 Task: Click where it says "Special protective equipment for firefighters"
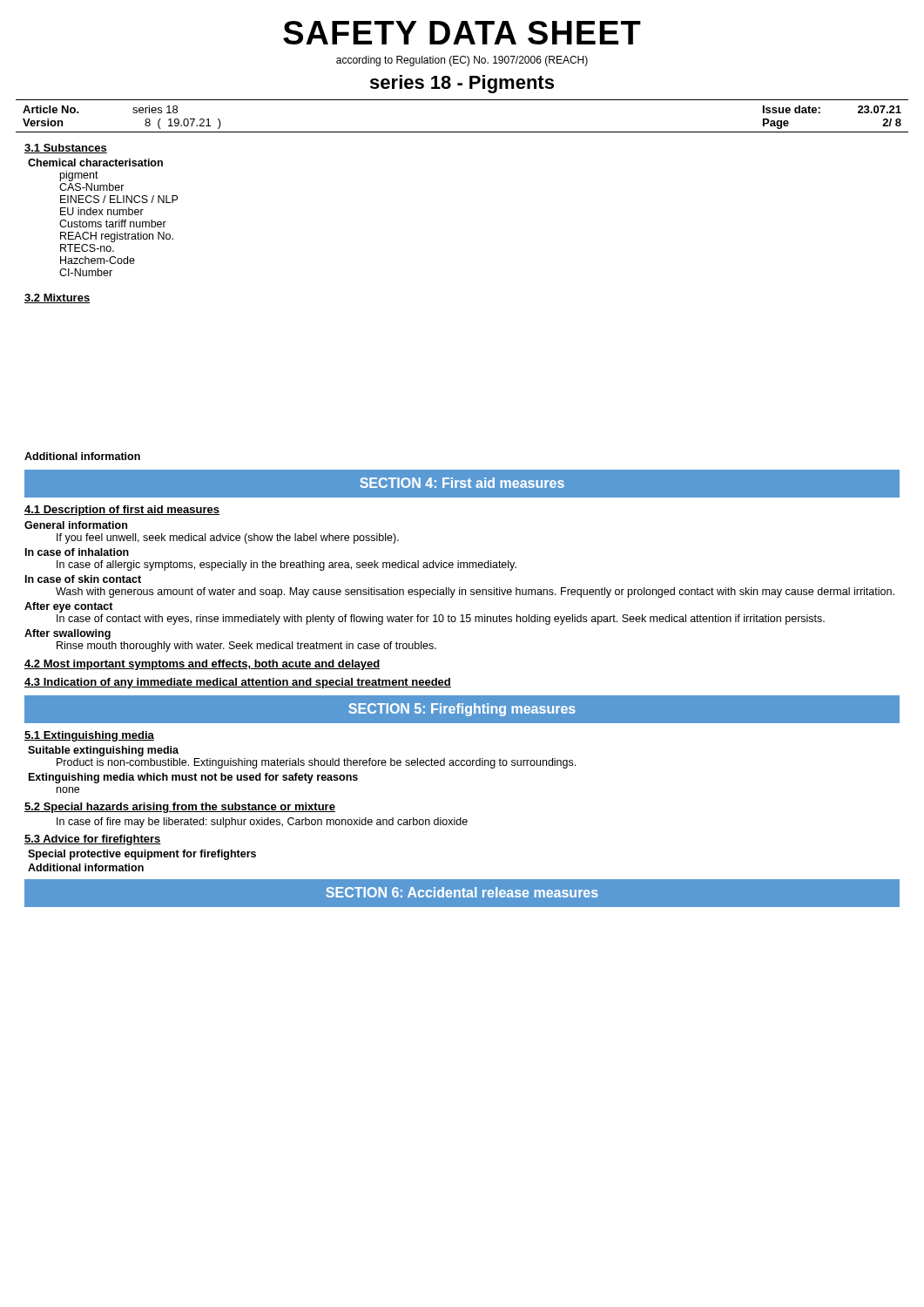[x=142, y=854]
